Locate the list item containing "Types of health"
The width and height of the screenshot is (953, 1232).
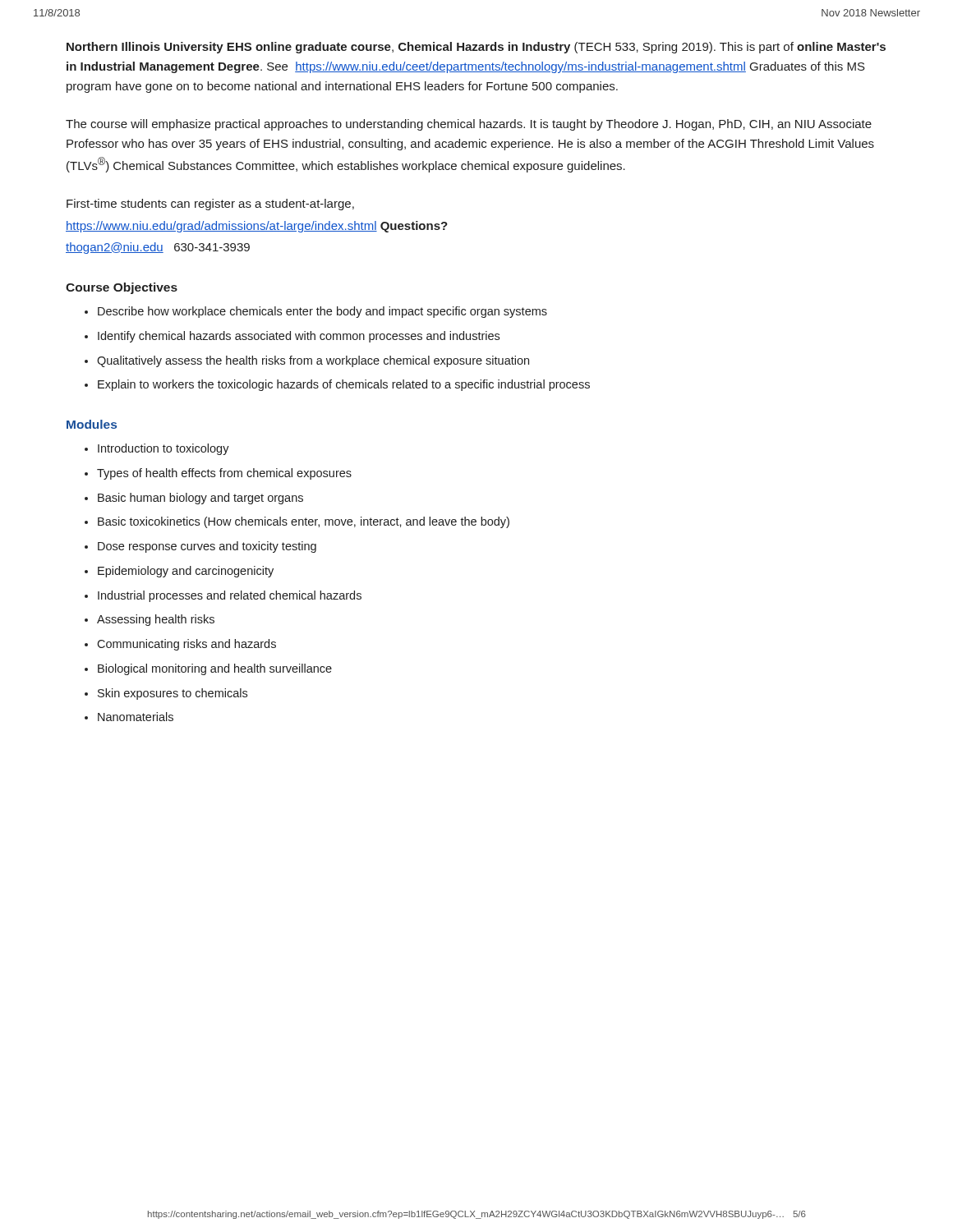coord(224,473)
